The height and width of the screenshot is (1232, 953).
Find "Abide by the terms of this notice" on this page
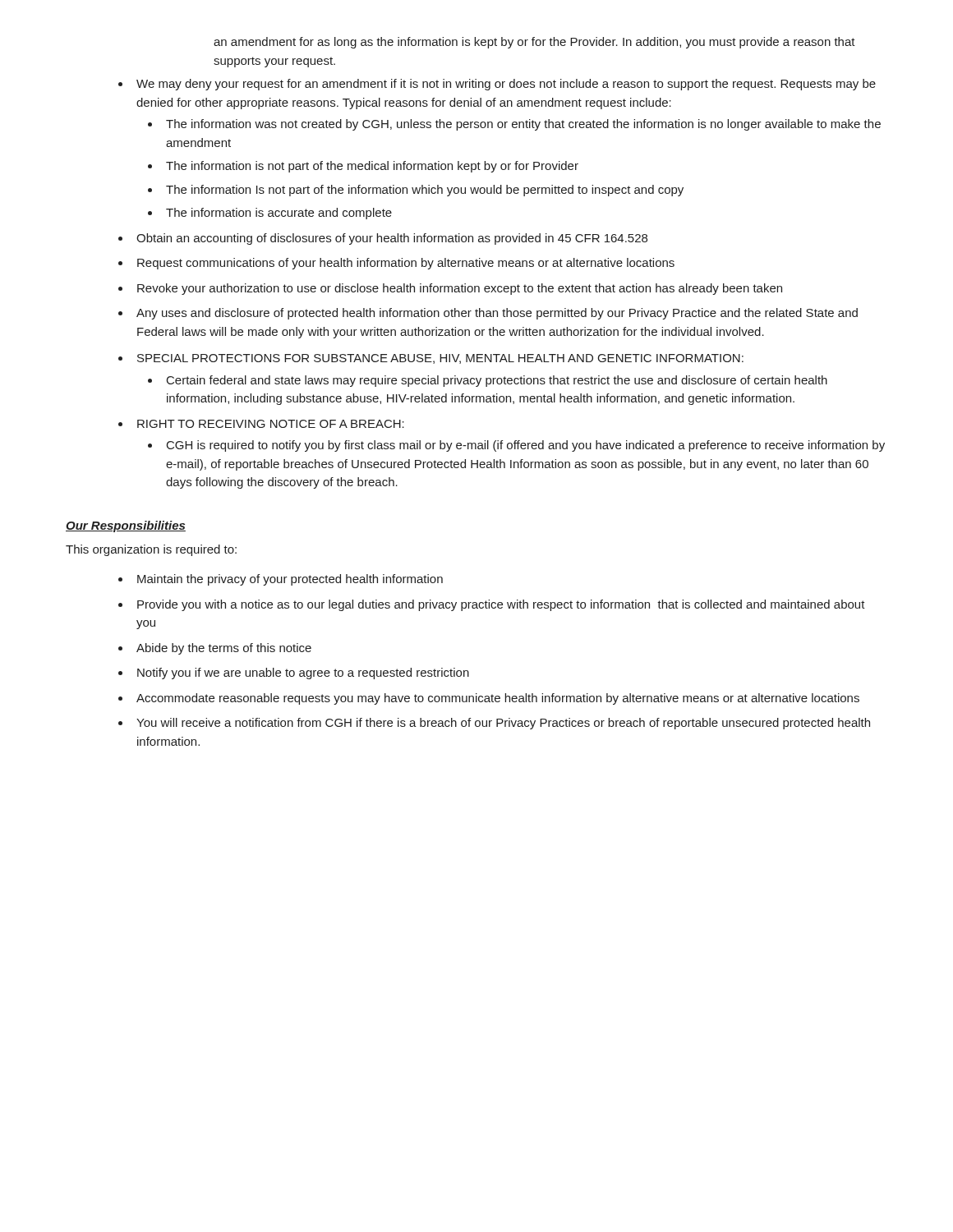[x=224, y=647]
